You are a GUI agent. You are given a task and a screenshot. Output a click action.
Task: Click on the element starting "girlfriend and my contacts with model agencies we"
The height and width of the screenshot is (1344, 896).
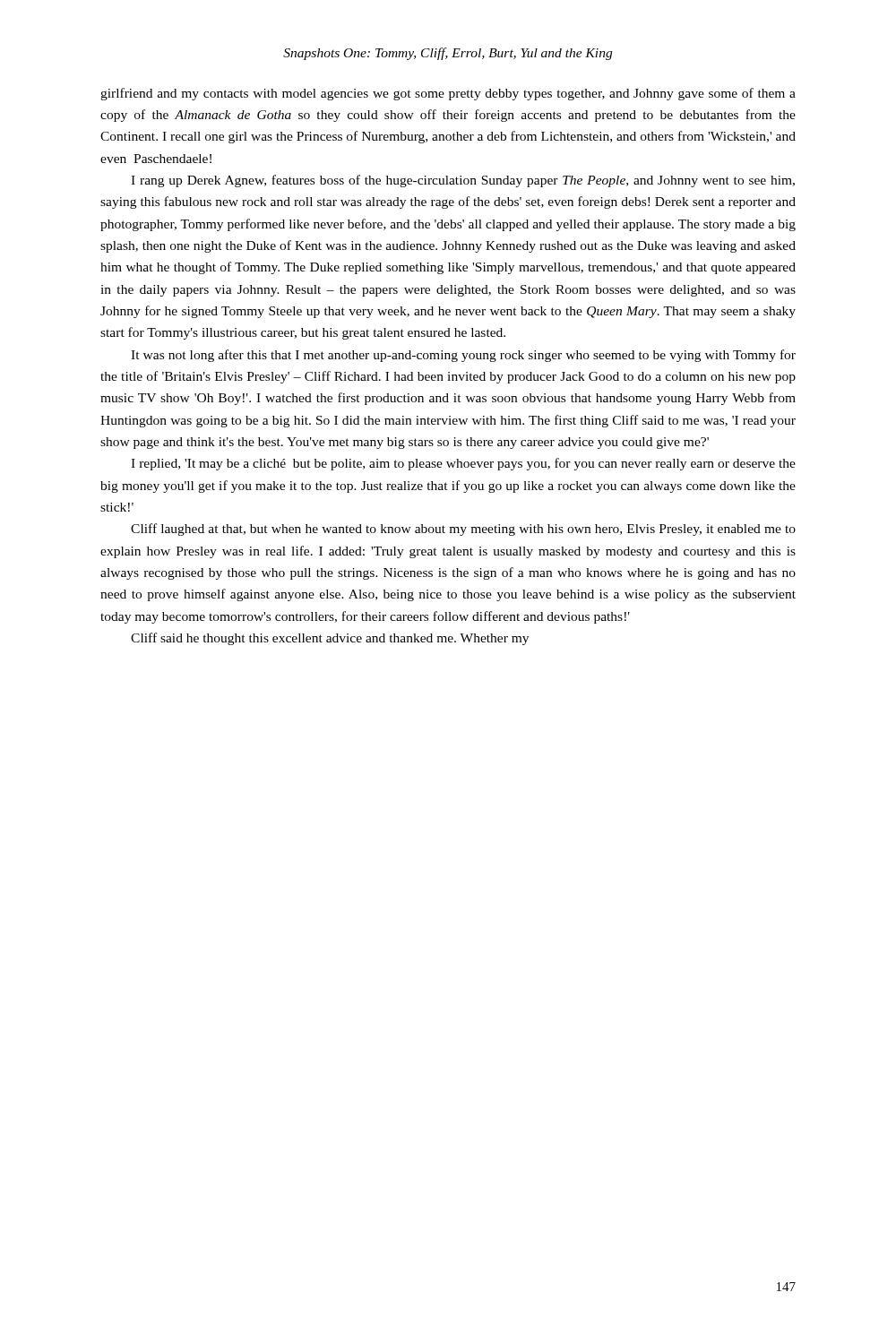pyautogui.click(x=448, y=366)
